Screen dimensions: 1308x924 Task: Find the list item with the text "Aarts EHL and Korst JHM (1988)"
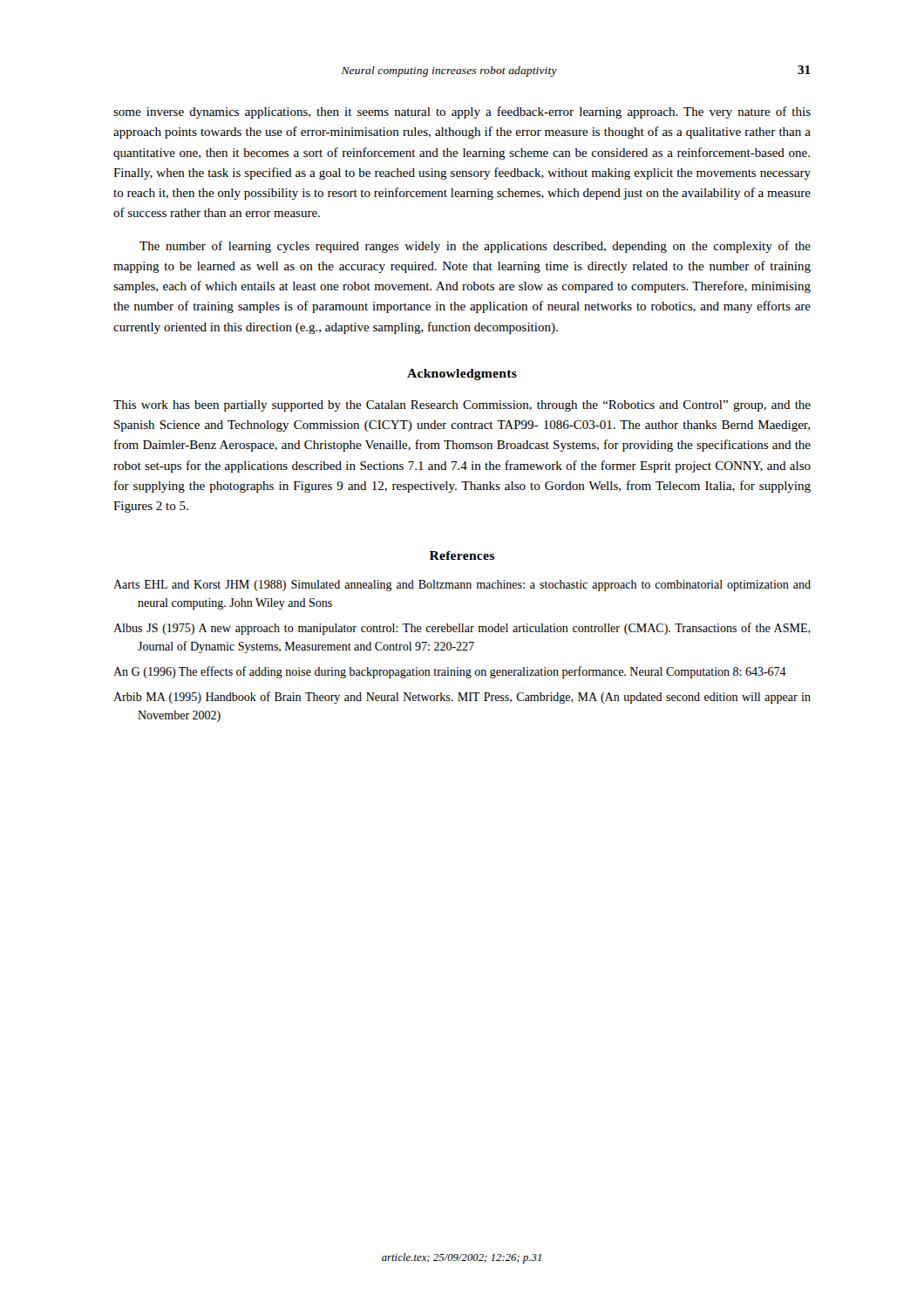(462, 594)
